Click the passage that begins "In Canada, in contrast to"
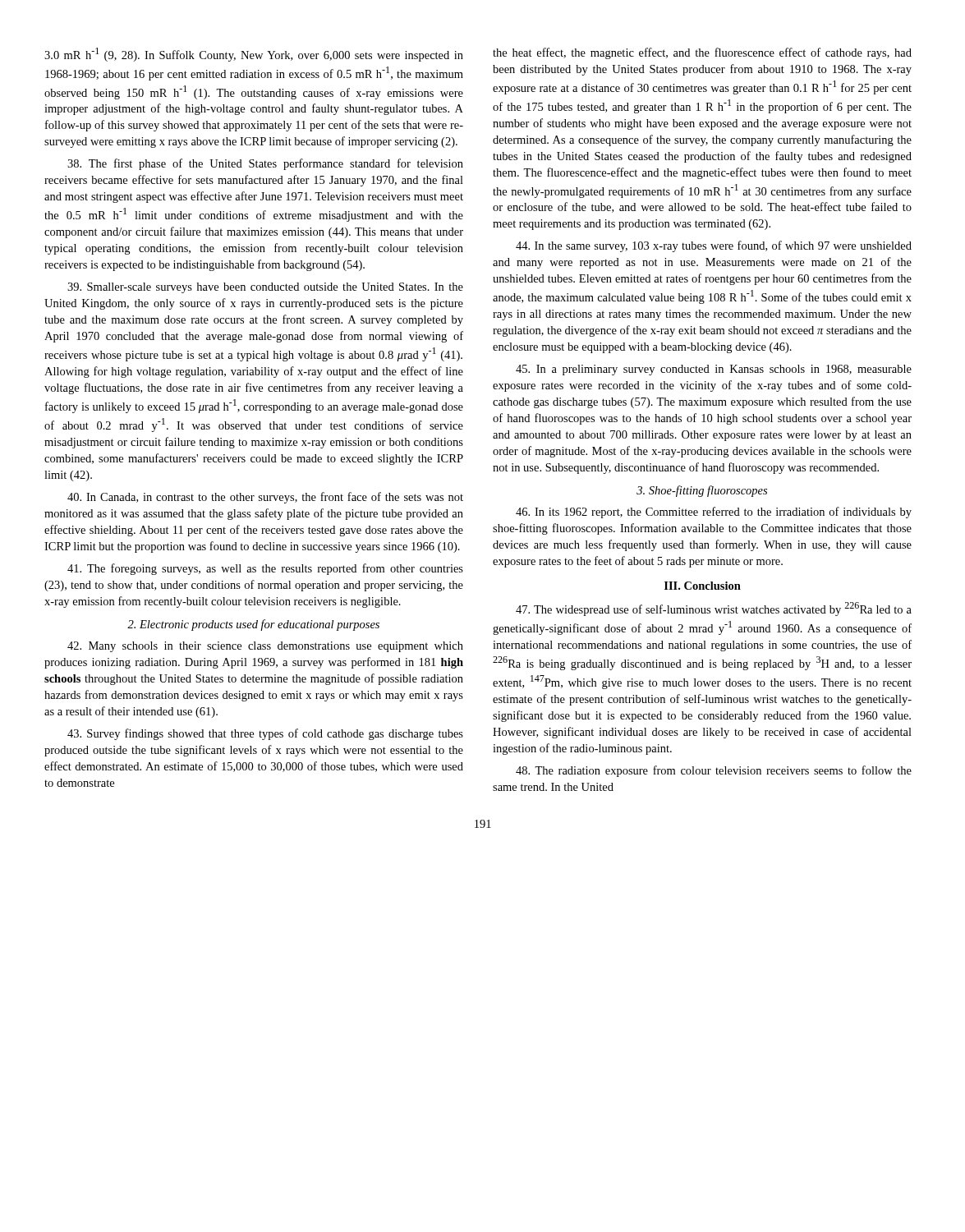Screen dimensions: 1232x965 coord(254,521)
